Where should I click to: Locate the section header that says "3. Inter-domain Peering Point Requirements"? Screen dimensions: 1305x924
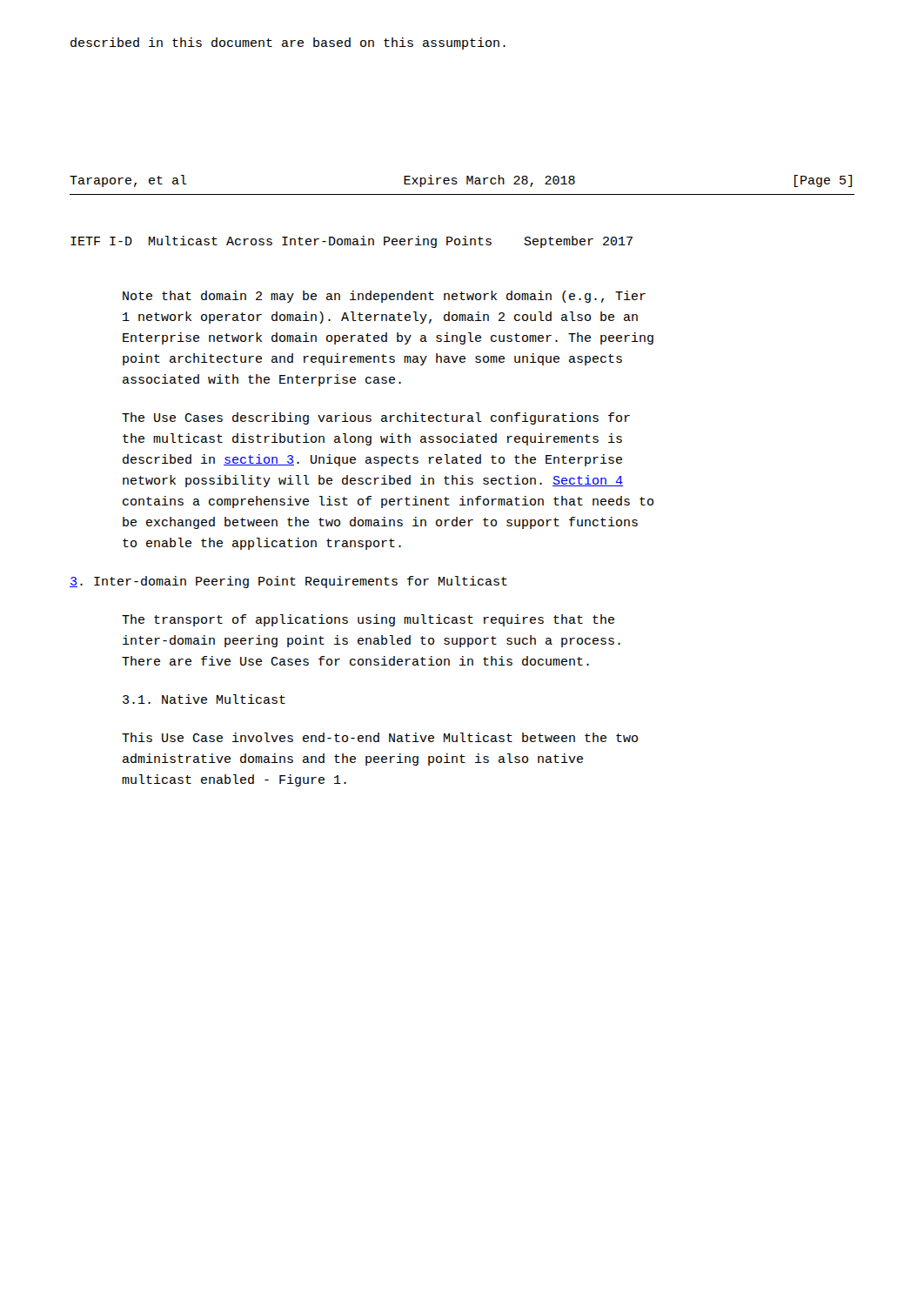tap(289, 582)
